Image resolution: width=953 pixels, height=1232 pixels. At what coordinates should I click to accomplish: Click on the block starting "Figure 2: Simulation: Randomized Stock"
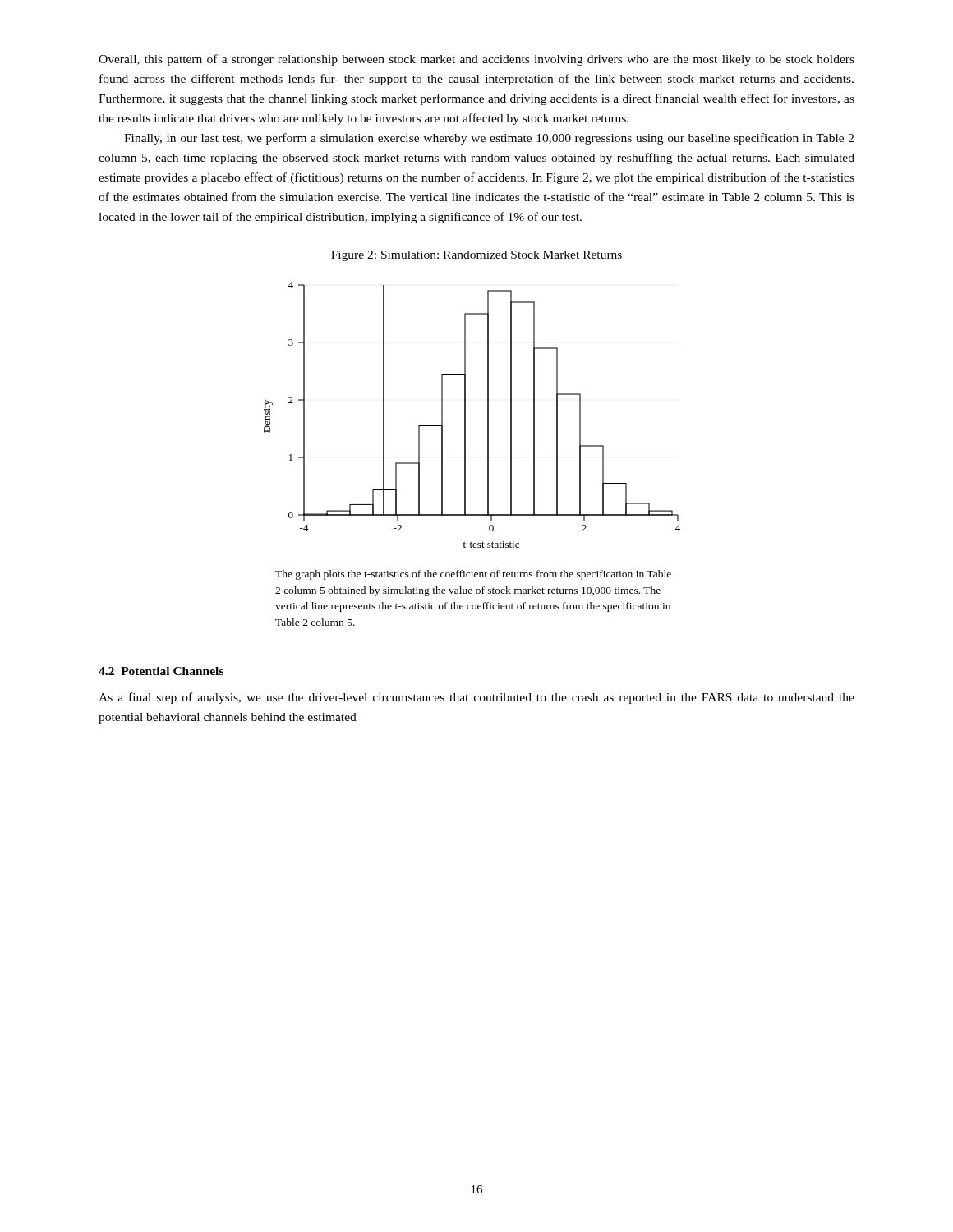pyautogui.click(x=476, y=254)
